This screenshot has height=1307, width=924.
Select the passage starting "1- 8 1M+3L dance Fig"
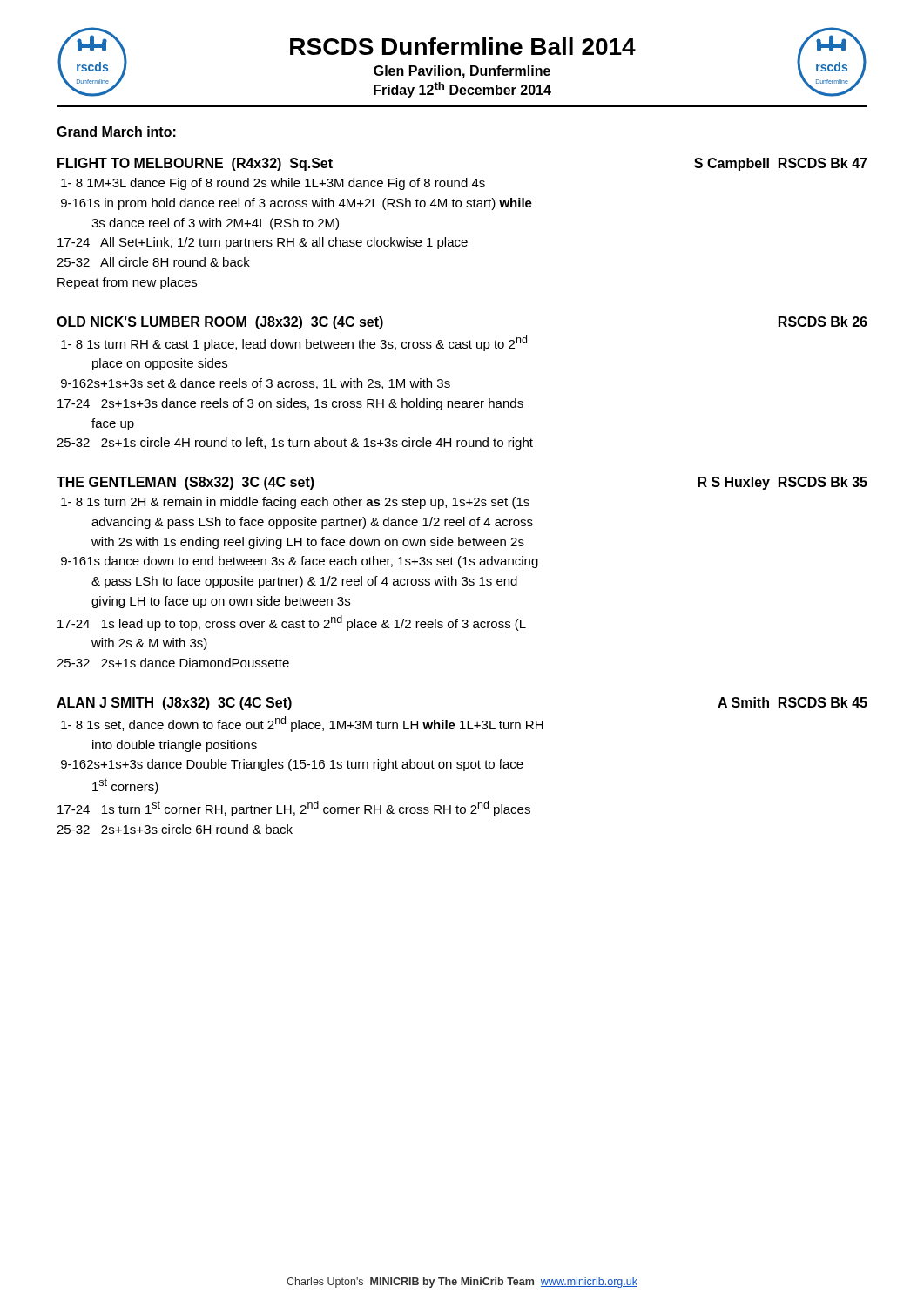(x=462, y=183)
